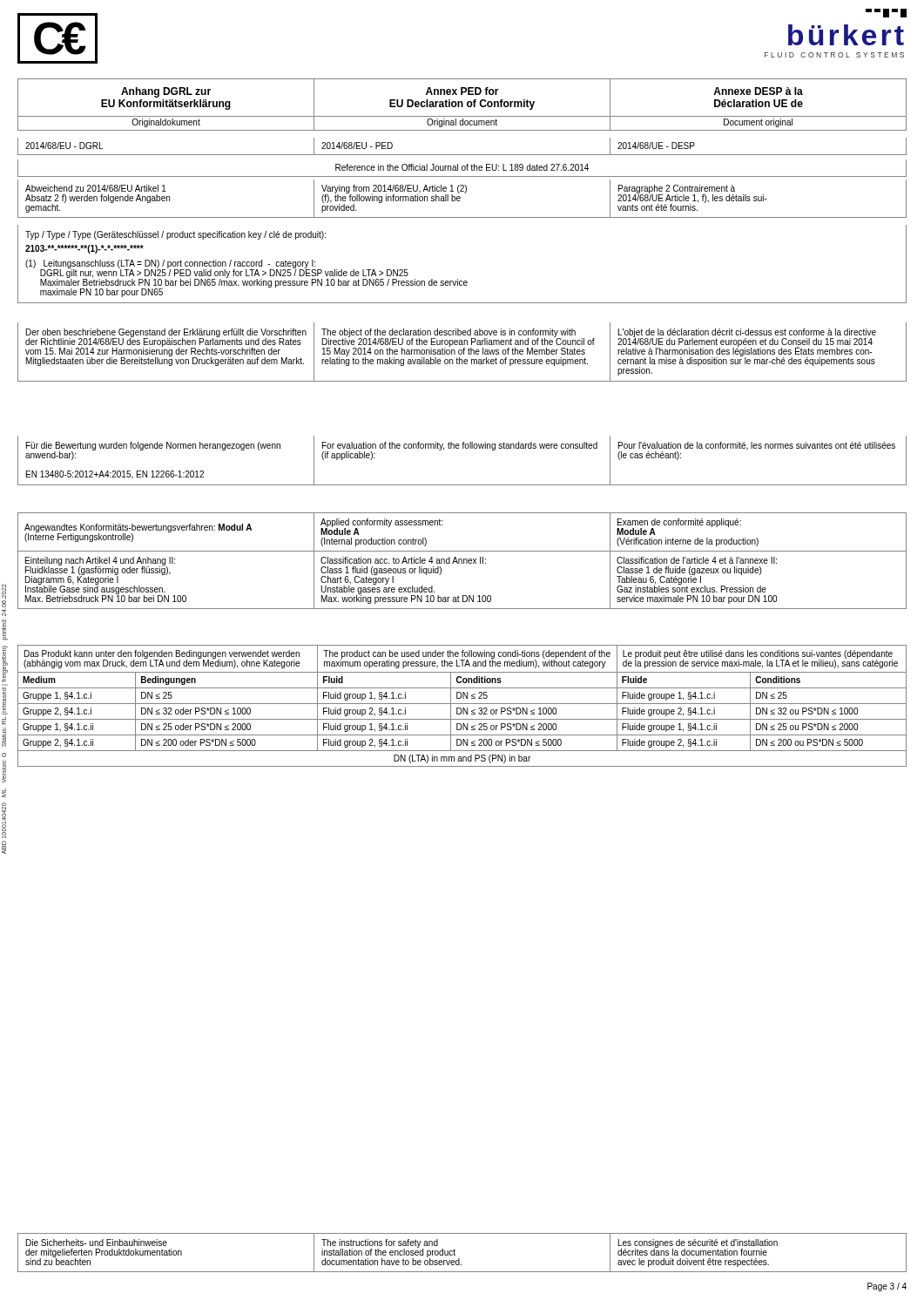Click the passage that begins "Abweichend zu 2014/68/EU"
The height and width of the screenshot is (1307, 924).
462,198
